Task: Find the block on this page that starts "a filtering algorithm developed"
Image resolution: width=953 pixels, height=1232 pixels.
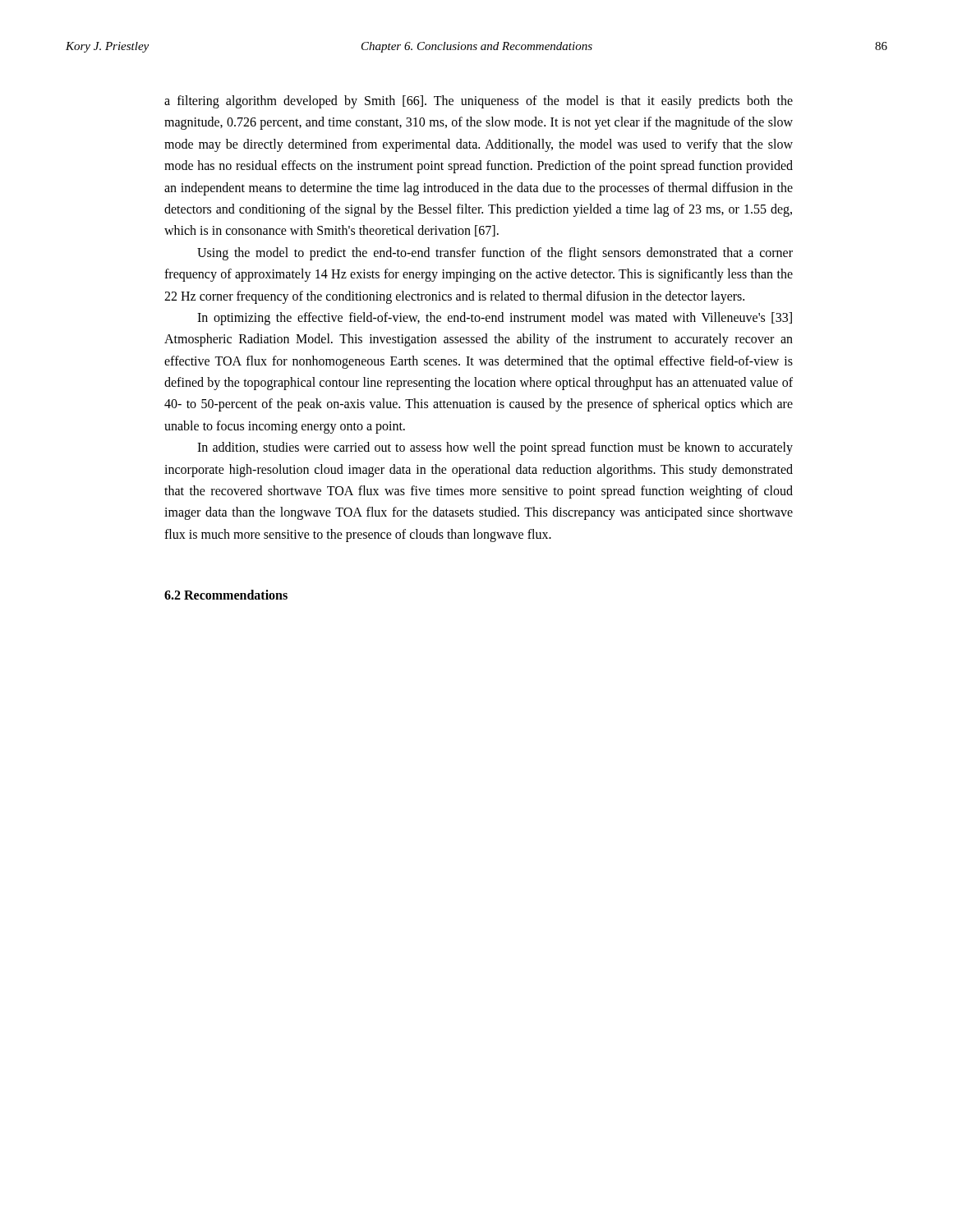Action: point(479,166)
